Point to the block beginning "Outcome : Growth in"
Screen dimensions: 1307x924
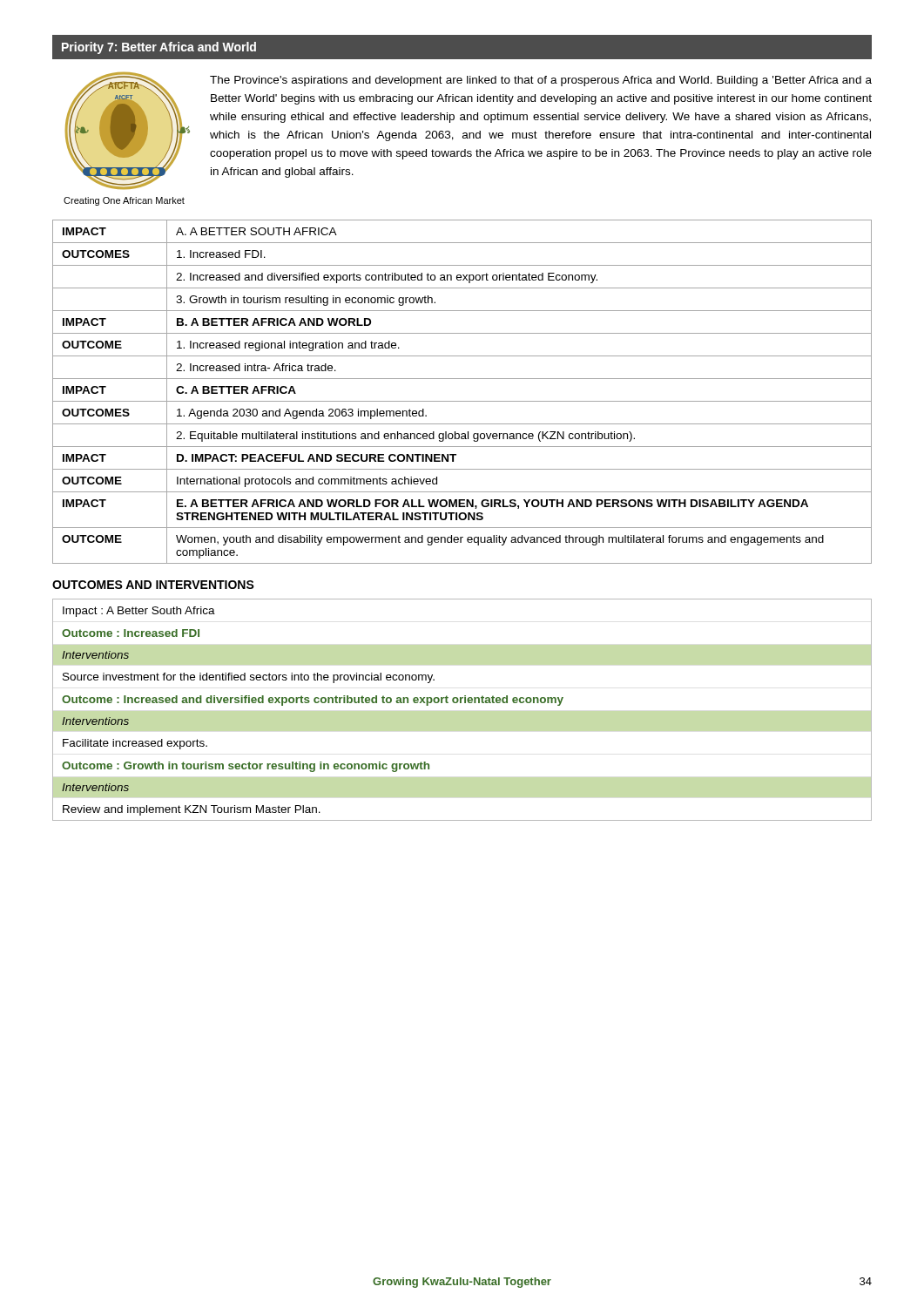246,766
